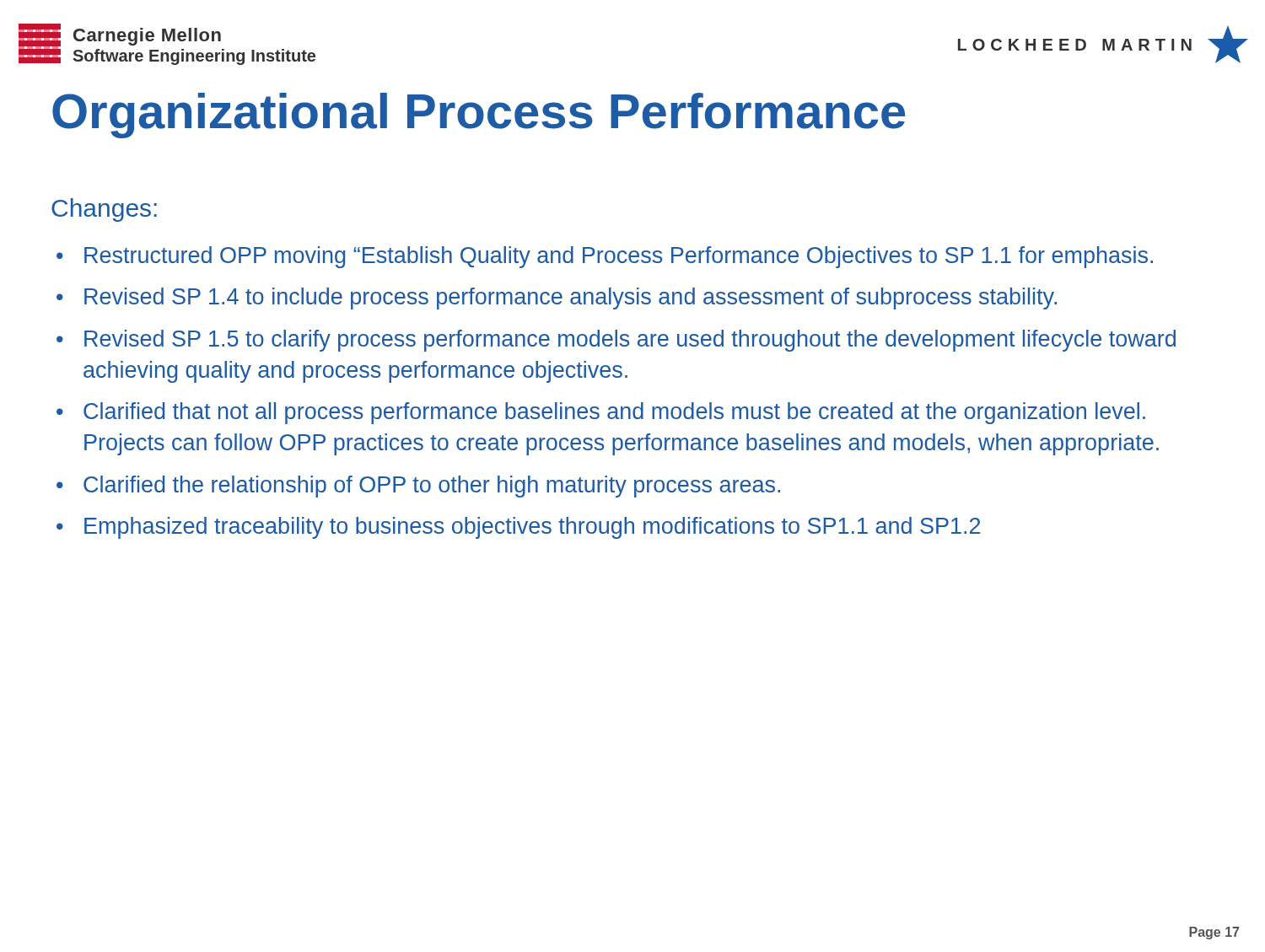Locate the list item with the text "Clarified the relationship of OPP to other"
1265x952 pixels.
tap(432, 484)
